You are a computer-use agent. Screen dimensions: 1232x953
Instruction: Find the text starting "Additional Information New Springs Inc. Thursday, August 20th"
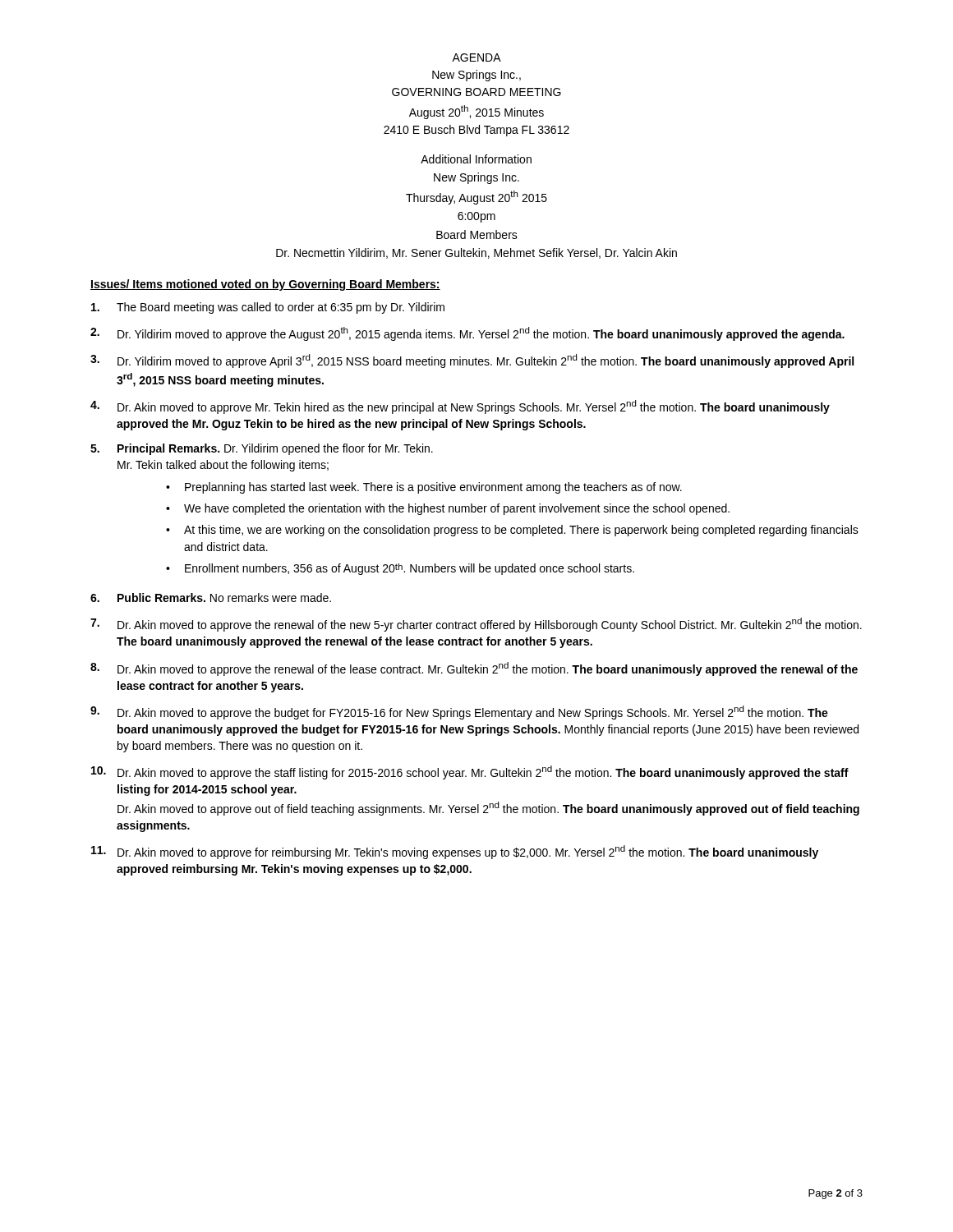click(476, 206)
